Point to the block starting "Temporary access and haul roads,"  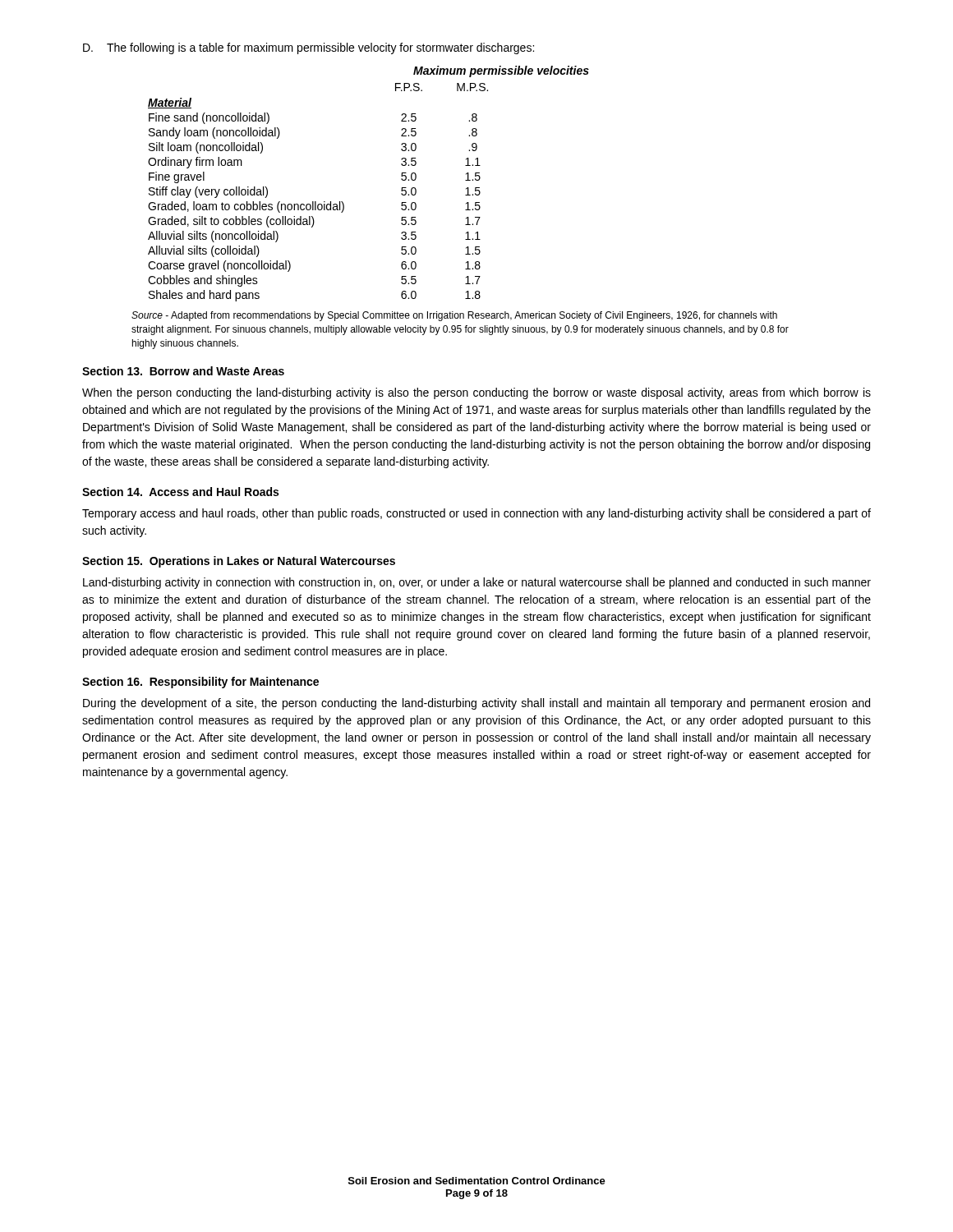coord(476,522)
